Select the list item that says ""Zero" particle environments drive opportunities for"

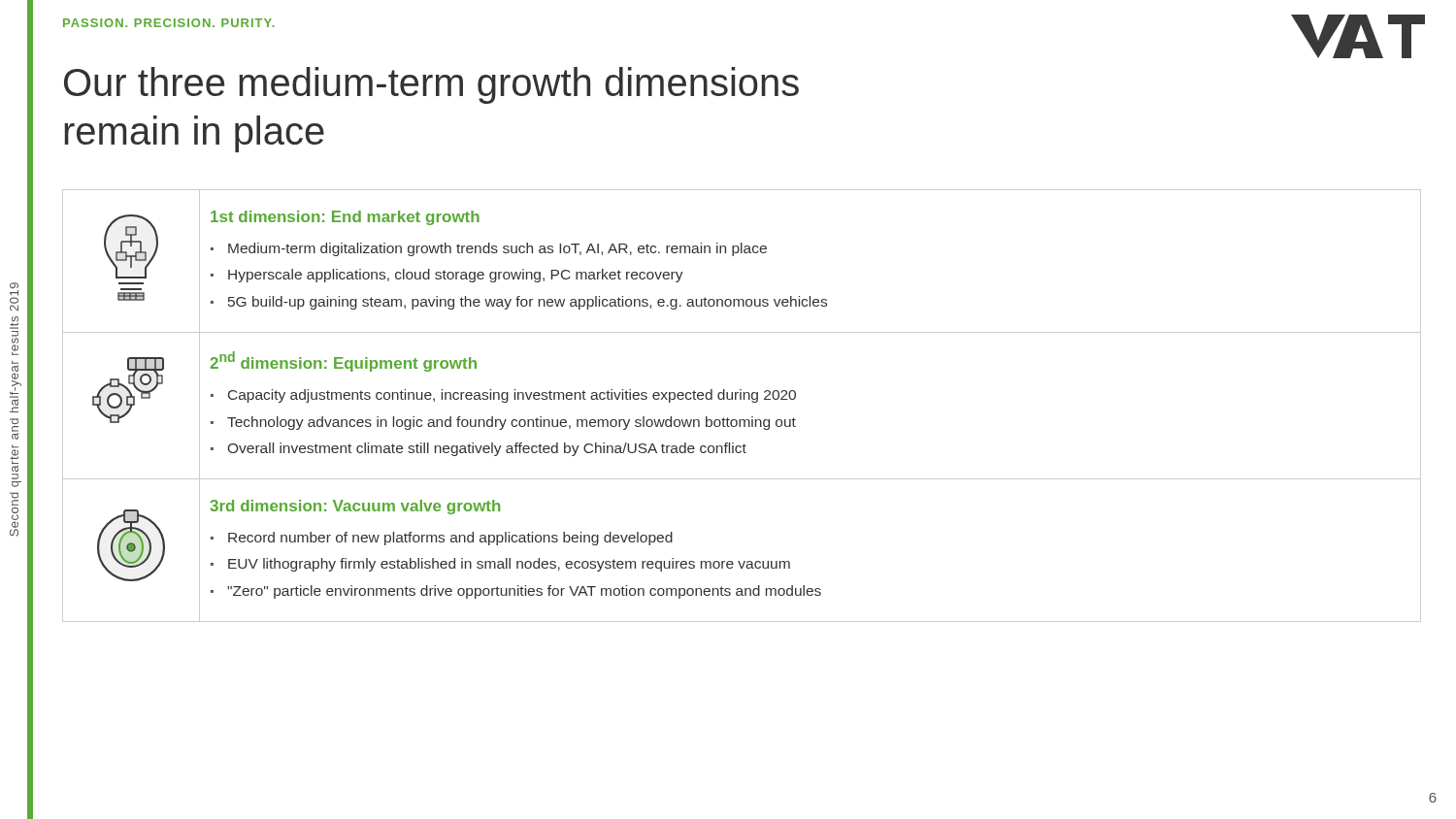click(x=524, y=590)
